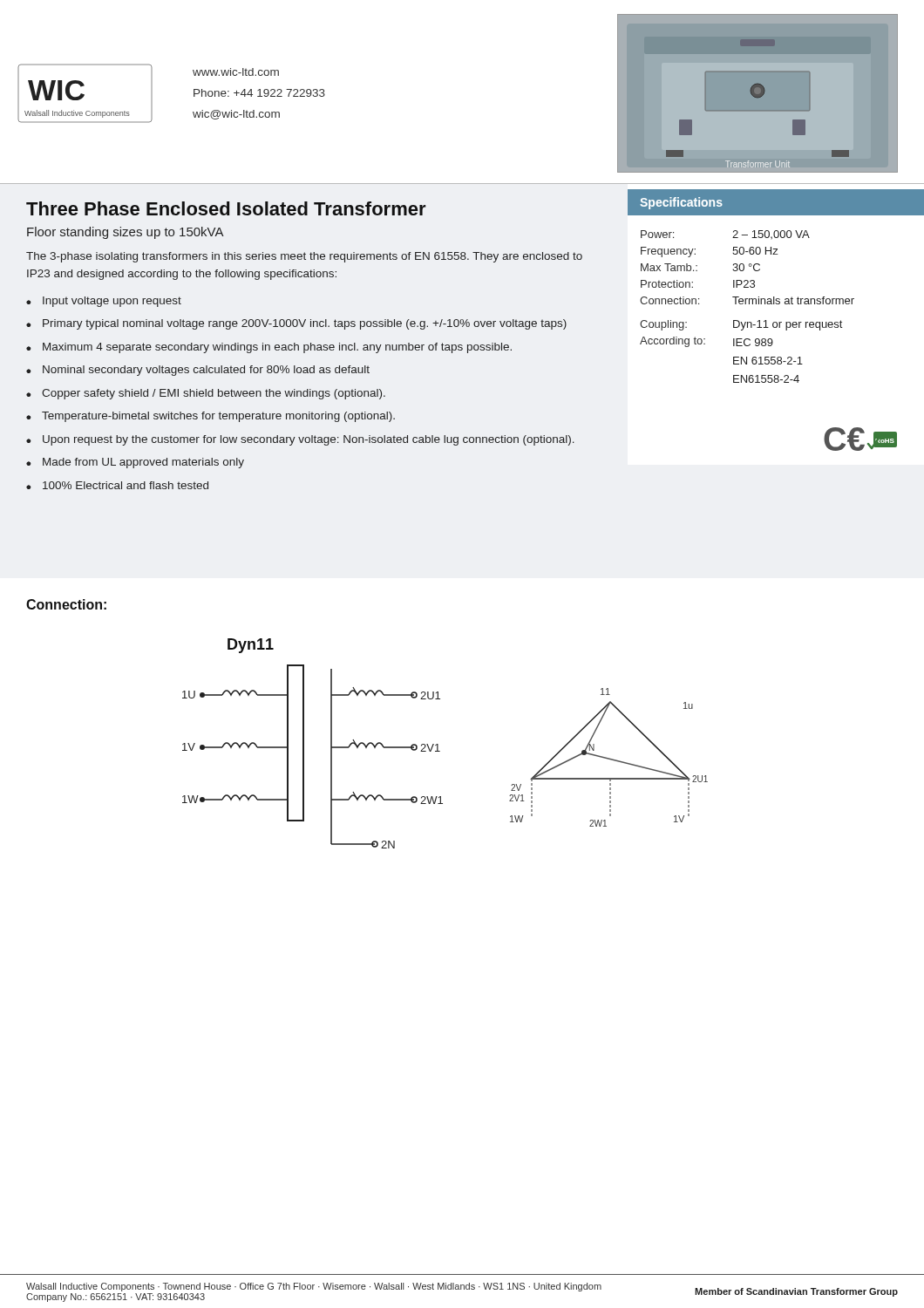Image resolution: width=924 pixels, height=1308 pixels.
Task: Select the element starting "• Upon request by the customer"
Action: [301, 439]
